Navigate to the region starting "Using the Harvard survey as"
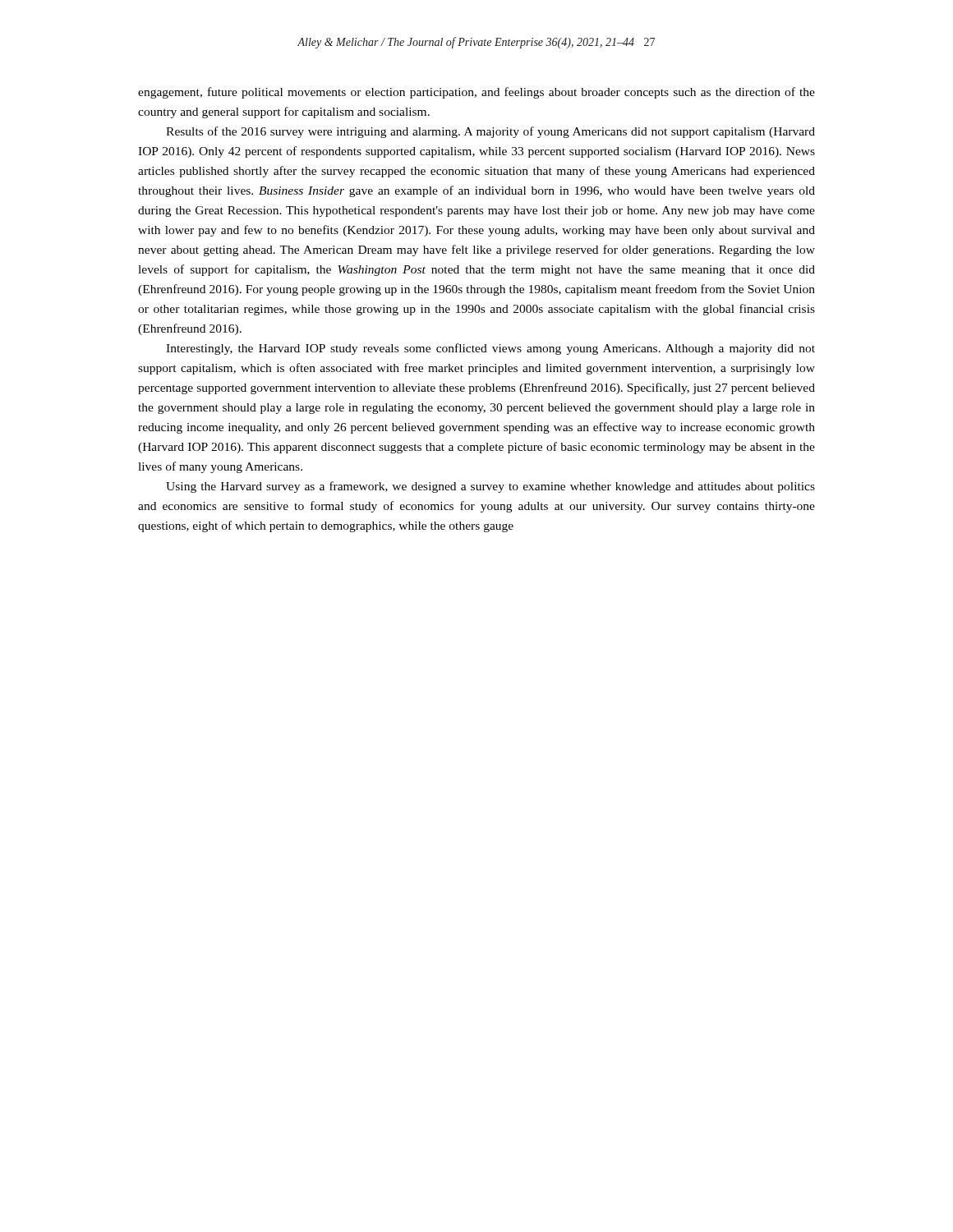This screenshot has height=1232, width=953. [x=476, y=506]
